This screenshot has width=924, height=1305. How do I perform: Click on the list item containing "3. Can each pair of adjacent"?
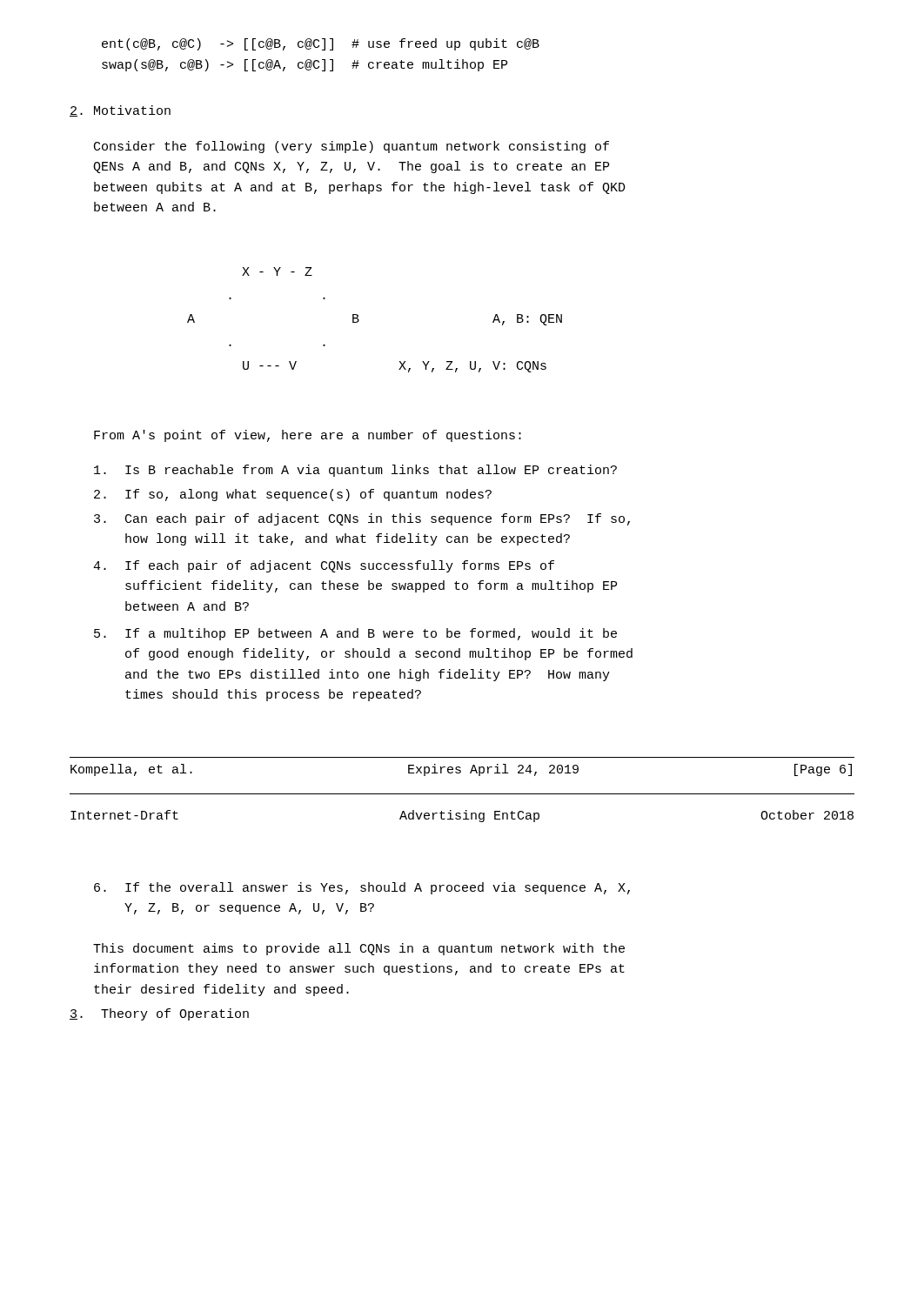[x=352, y=530]
